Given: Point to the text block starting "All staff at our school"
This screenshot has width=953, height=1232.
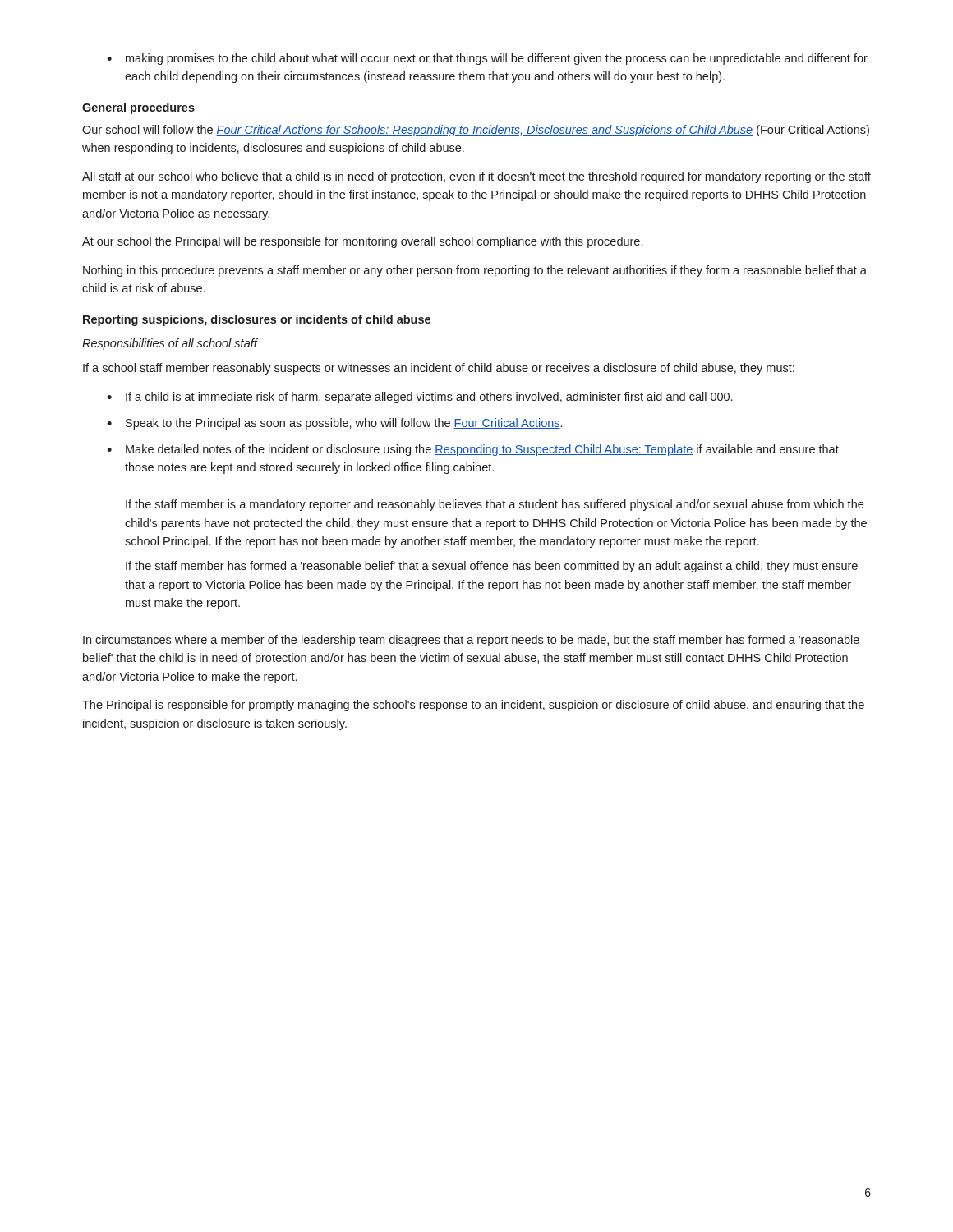Looking at the screenshot, I should (476, 195).
